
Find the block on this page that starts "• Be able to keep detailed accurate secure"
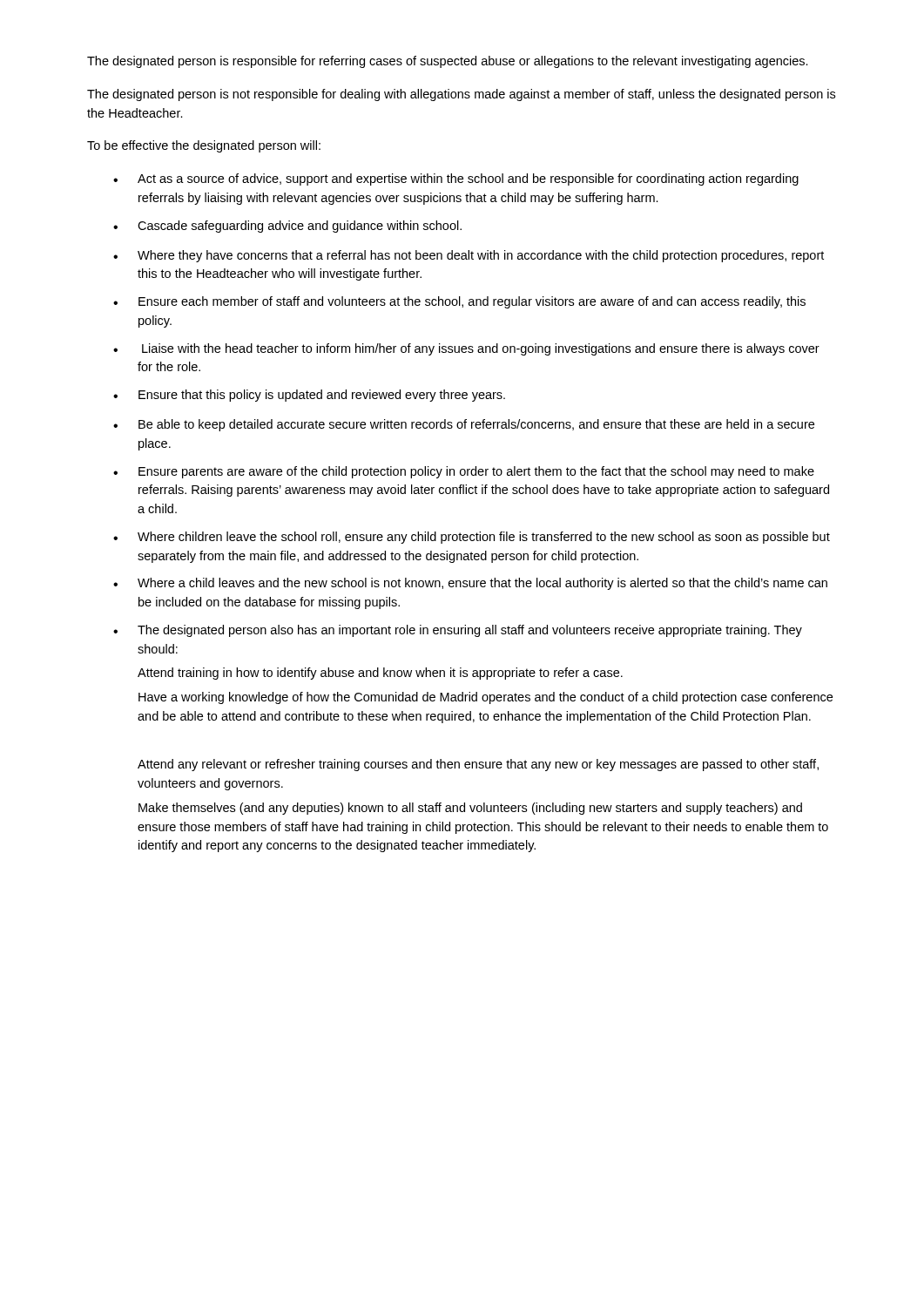coord(475,435)
